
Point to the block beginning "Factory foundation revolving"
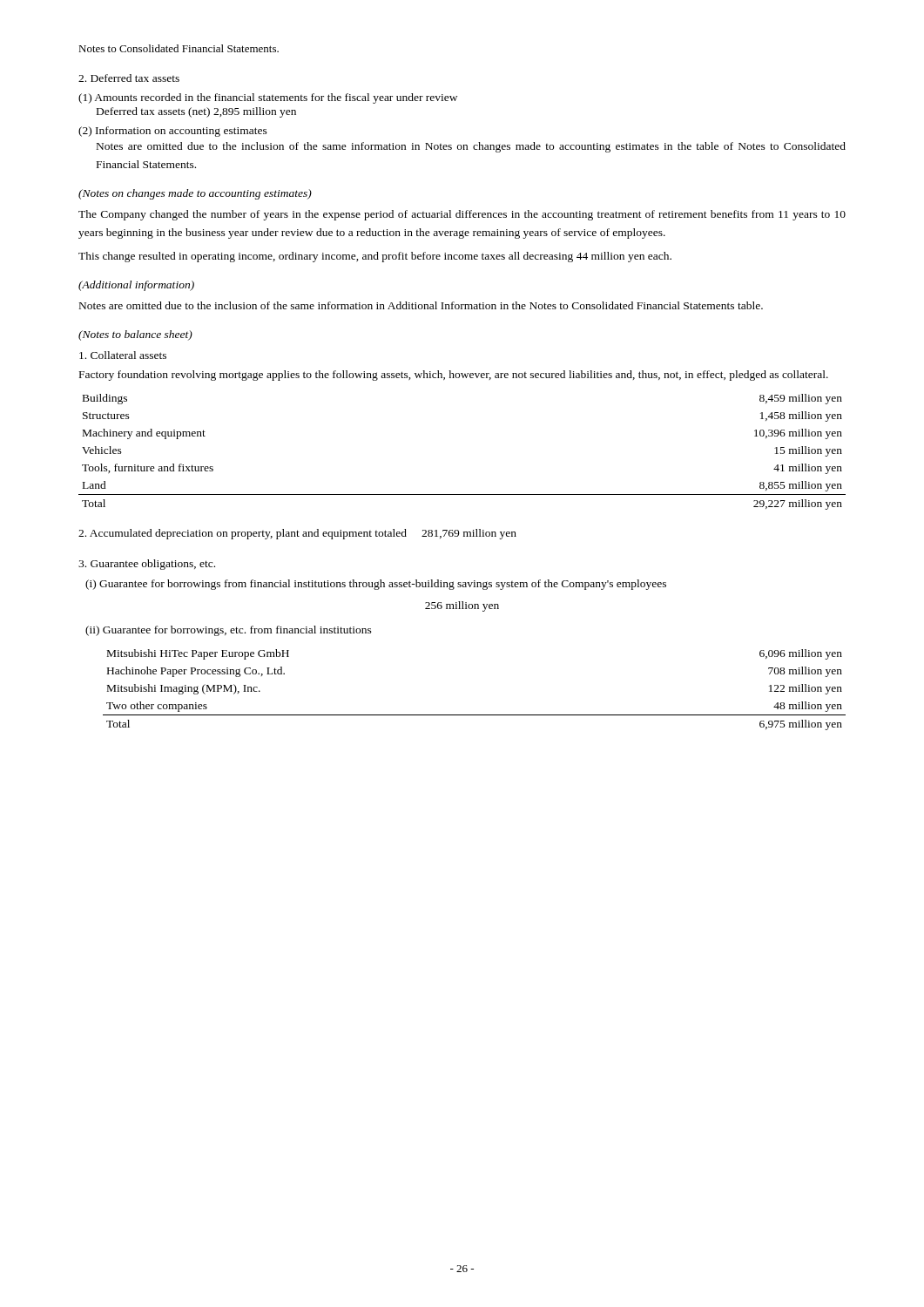pos(453,375)
